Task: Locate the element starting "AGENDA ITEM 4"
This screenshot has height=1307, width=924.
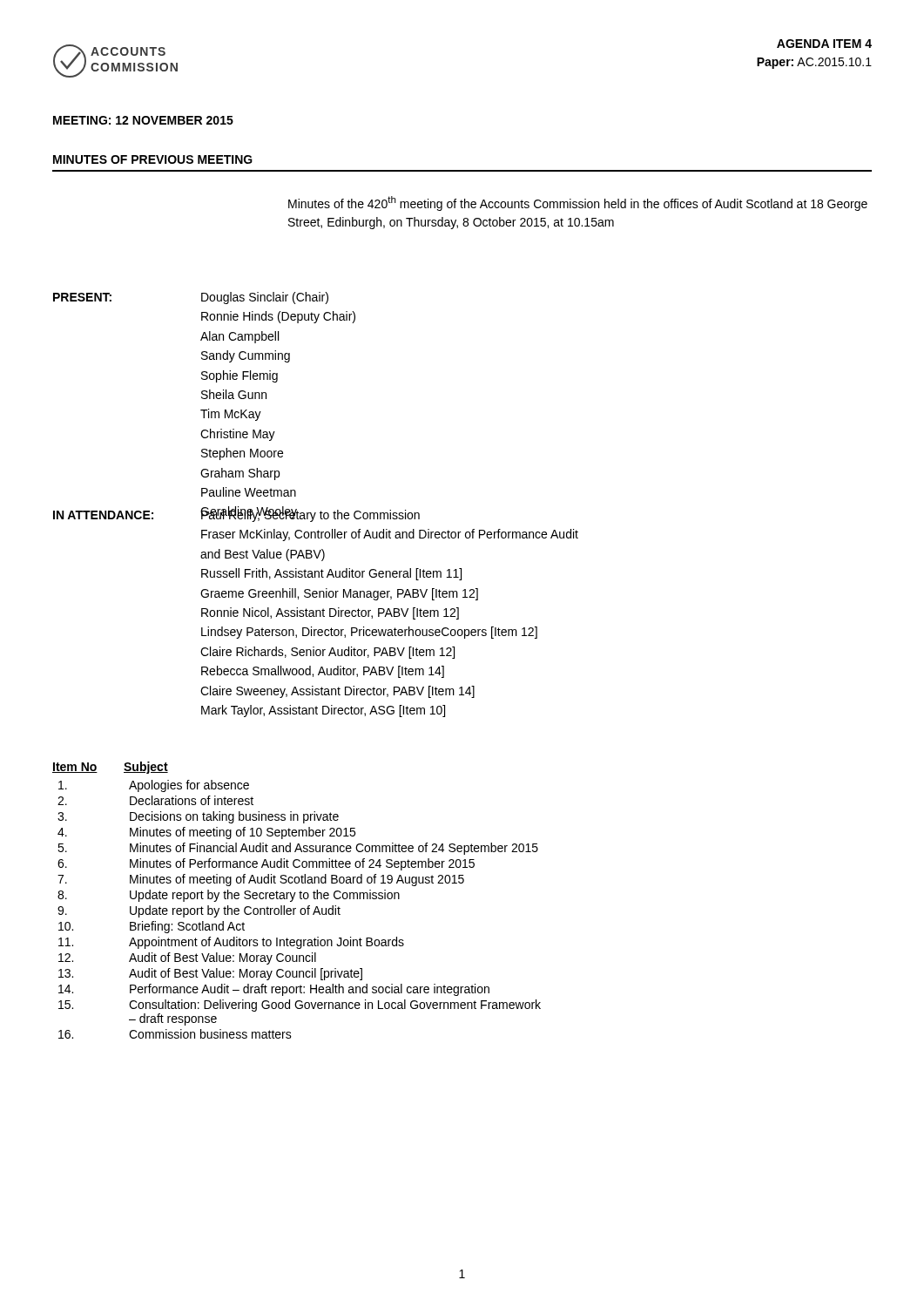Action: [814, 53]
